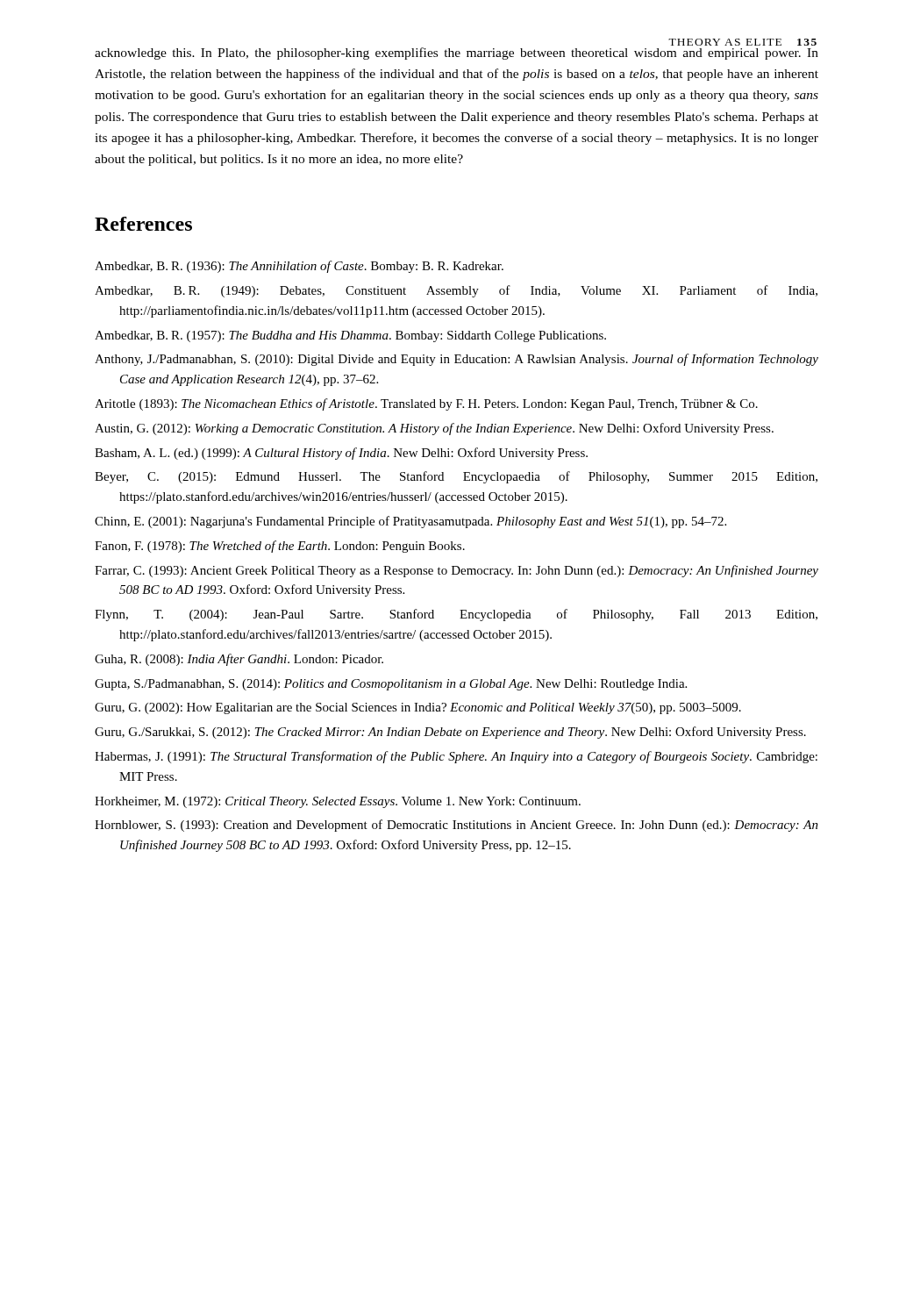Click the passage that begins "Flynn, T. (2004): Jean-Paul"
The image size is (913, 1316).
pyautogui.click(x=456, y=624)
